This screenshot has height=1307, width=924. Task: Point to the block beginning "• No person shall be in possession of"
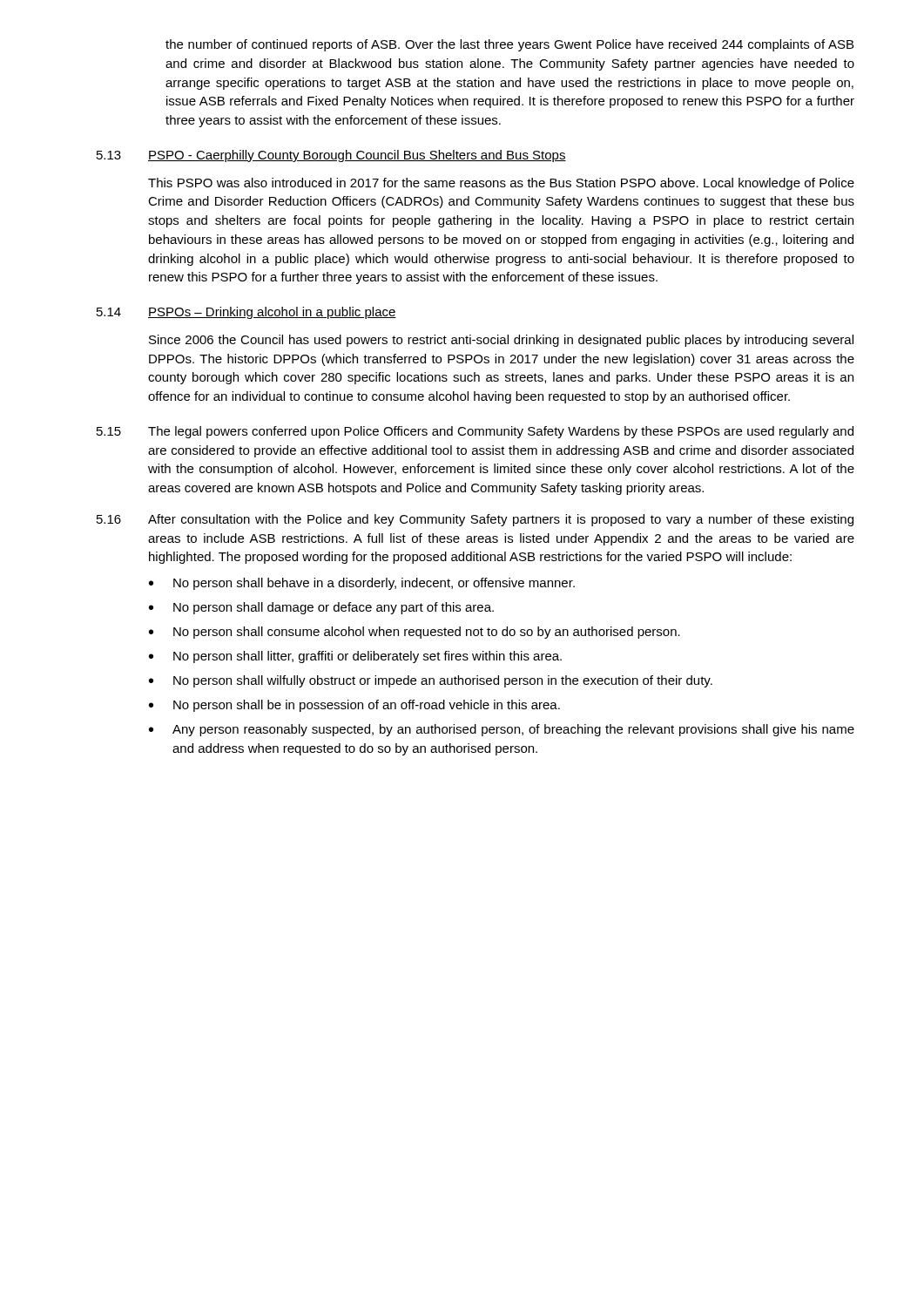coord(501,705)
